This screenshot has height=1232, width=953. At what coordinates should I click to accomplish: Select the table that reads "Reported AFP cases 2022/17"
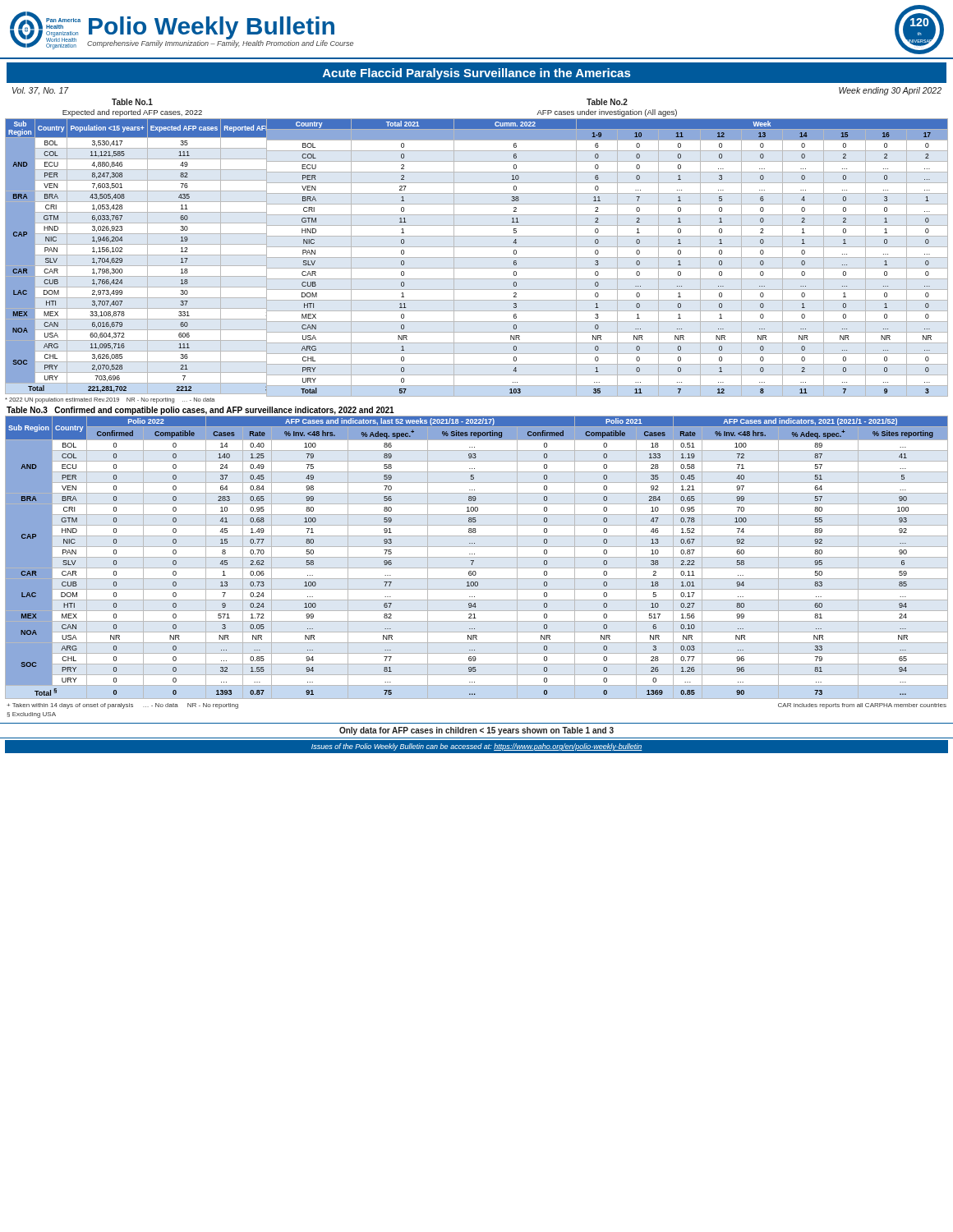(132, 250)
